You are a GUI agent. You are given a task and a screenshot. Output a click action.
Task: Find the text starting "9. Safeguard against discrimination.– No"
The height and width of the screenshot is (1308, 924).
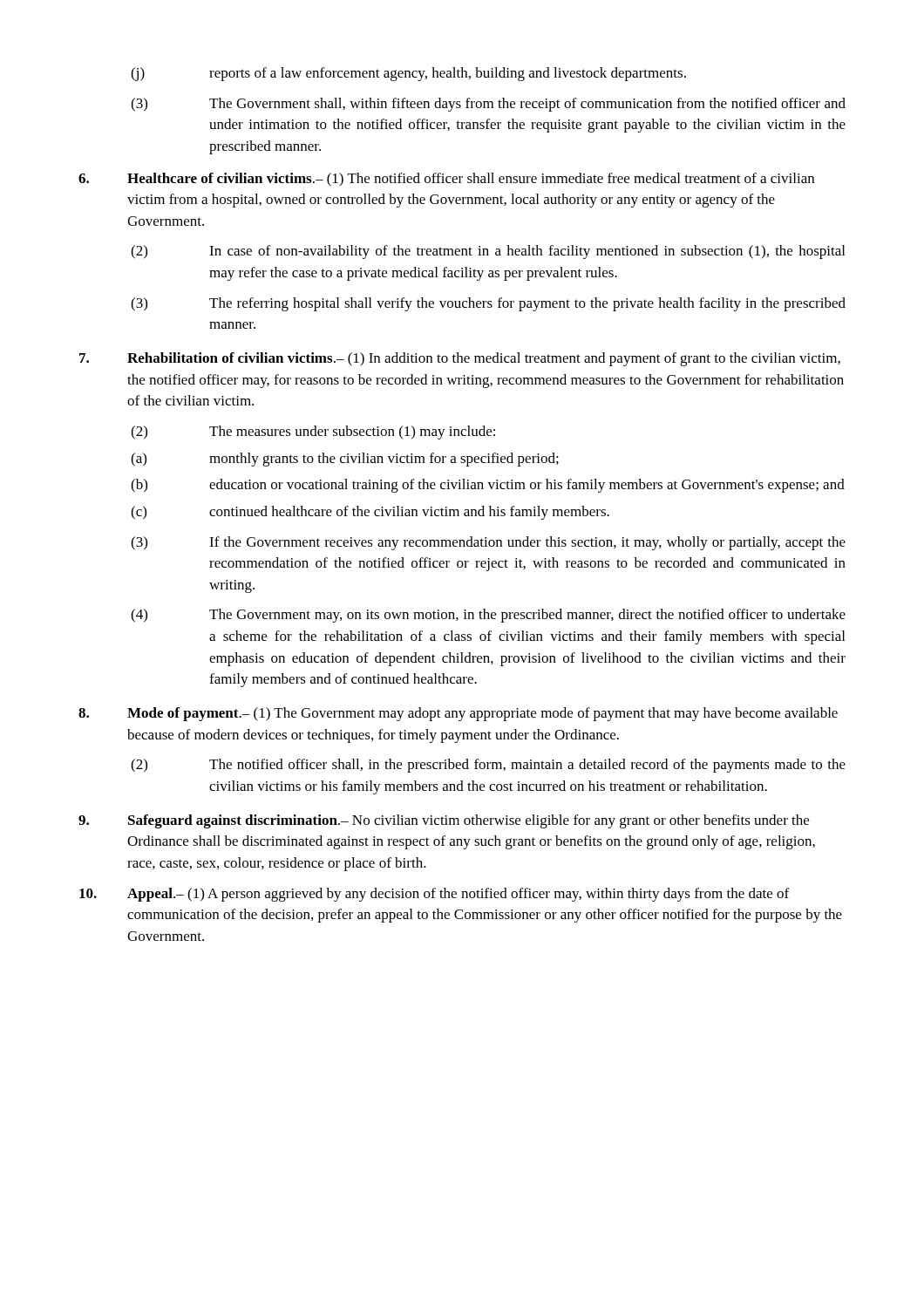tap(462, 842)
